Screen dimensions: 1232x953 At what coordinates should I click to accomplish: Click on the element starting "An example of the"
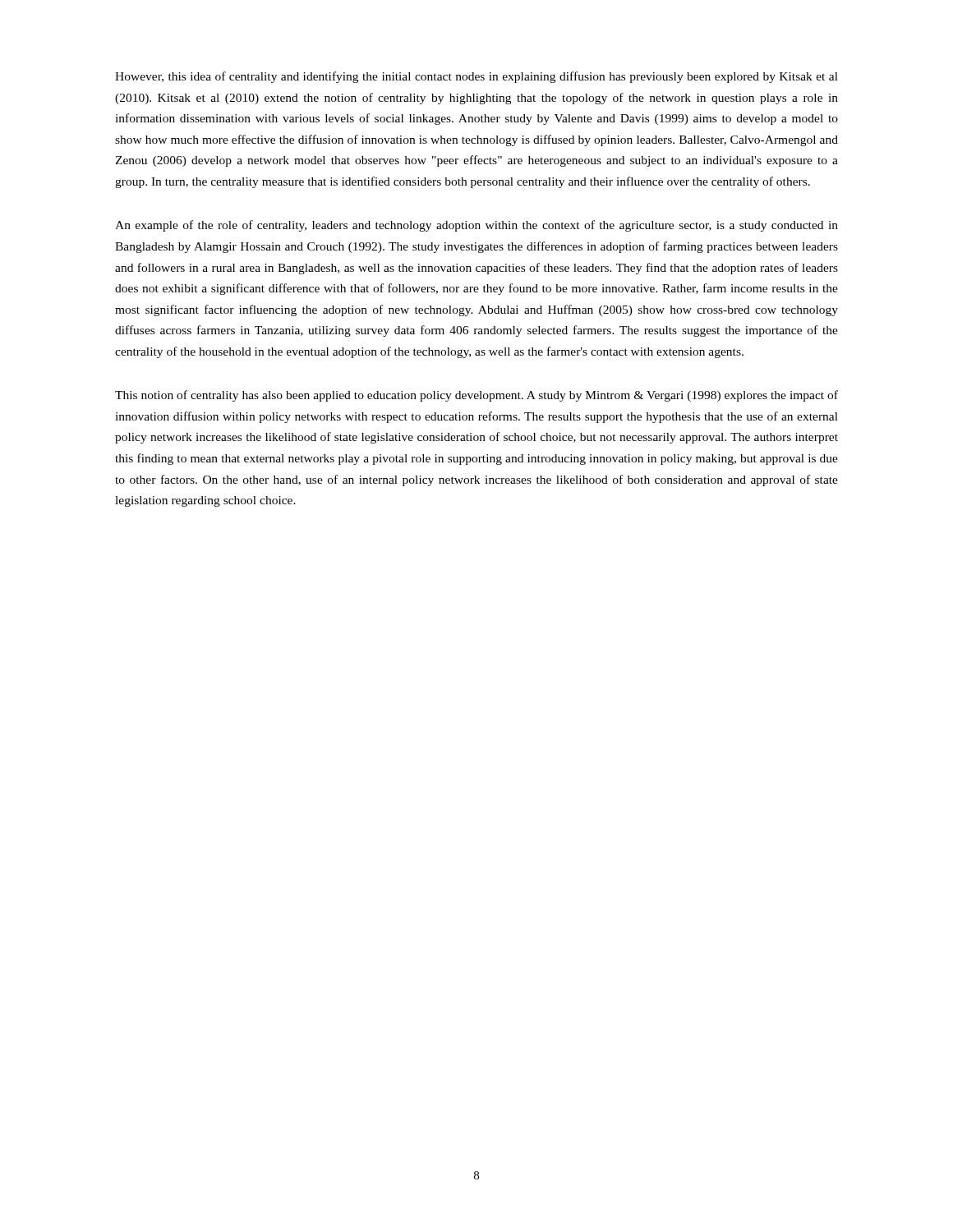476,288
